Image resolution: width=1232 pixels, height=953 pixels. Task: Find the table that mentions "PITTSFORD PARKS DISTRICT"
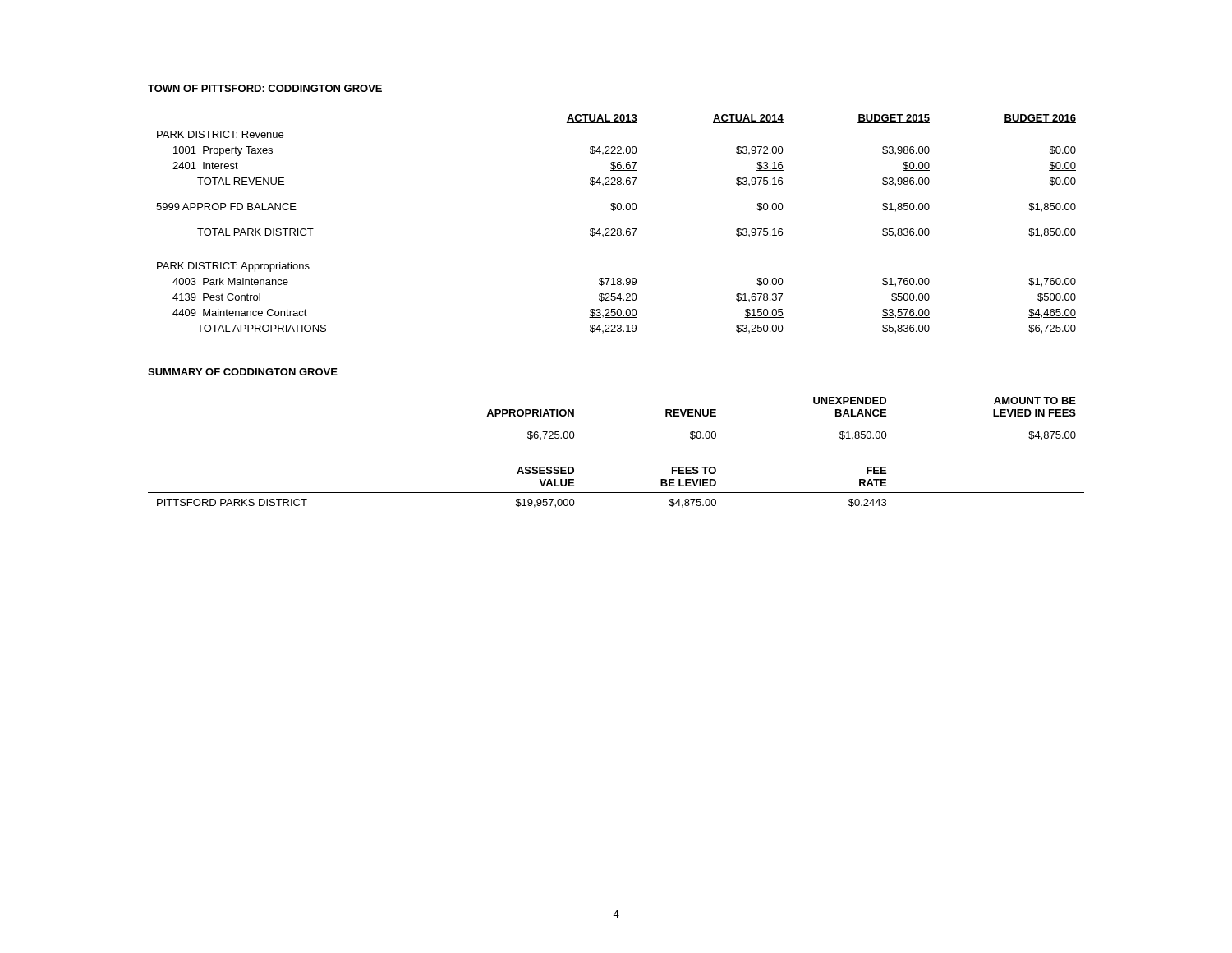point(616,451)
